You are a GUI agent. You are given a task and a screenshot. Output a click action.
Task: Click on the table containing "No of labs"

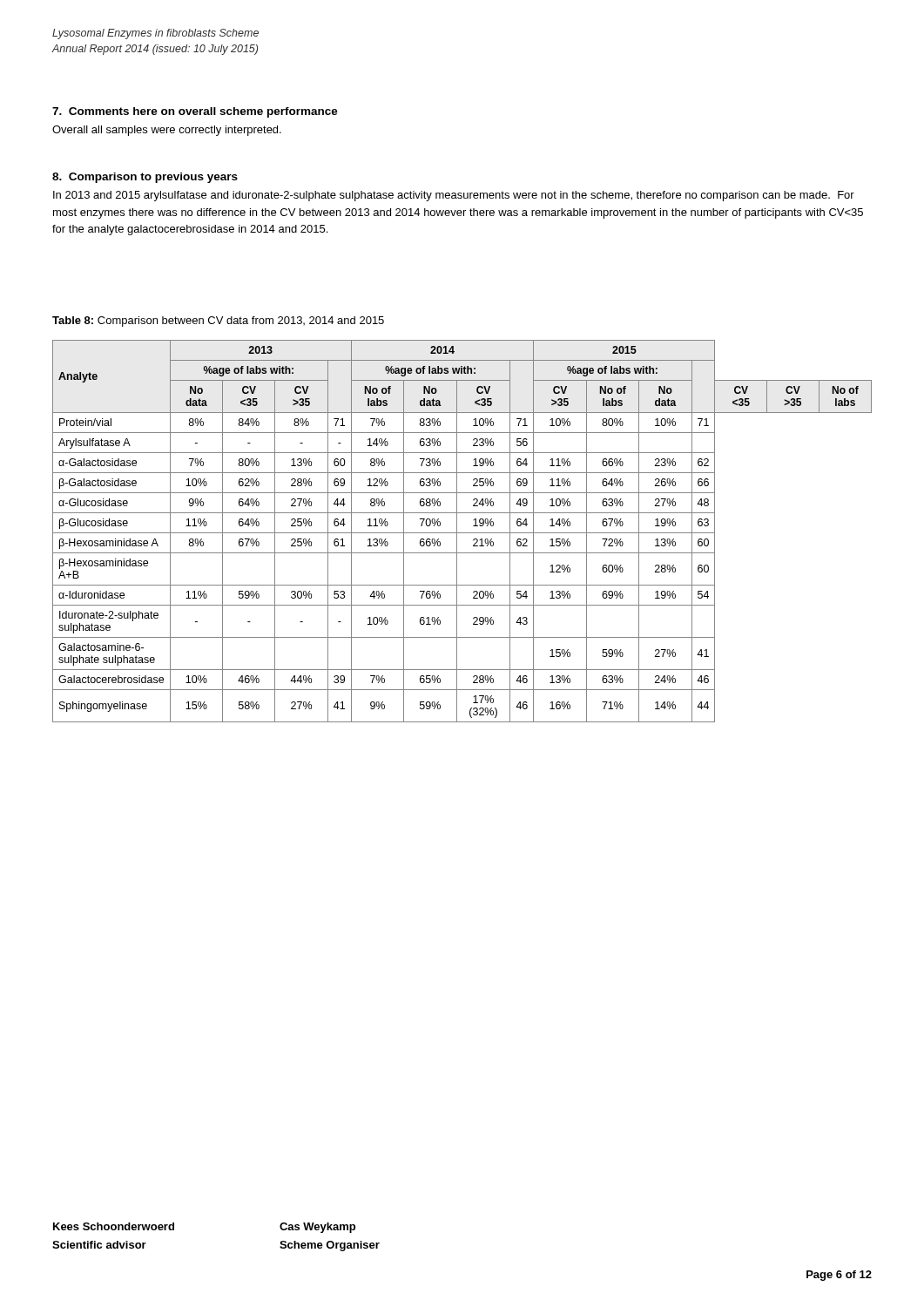[462, 531]
